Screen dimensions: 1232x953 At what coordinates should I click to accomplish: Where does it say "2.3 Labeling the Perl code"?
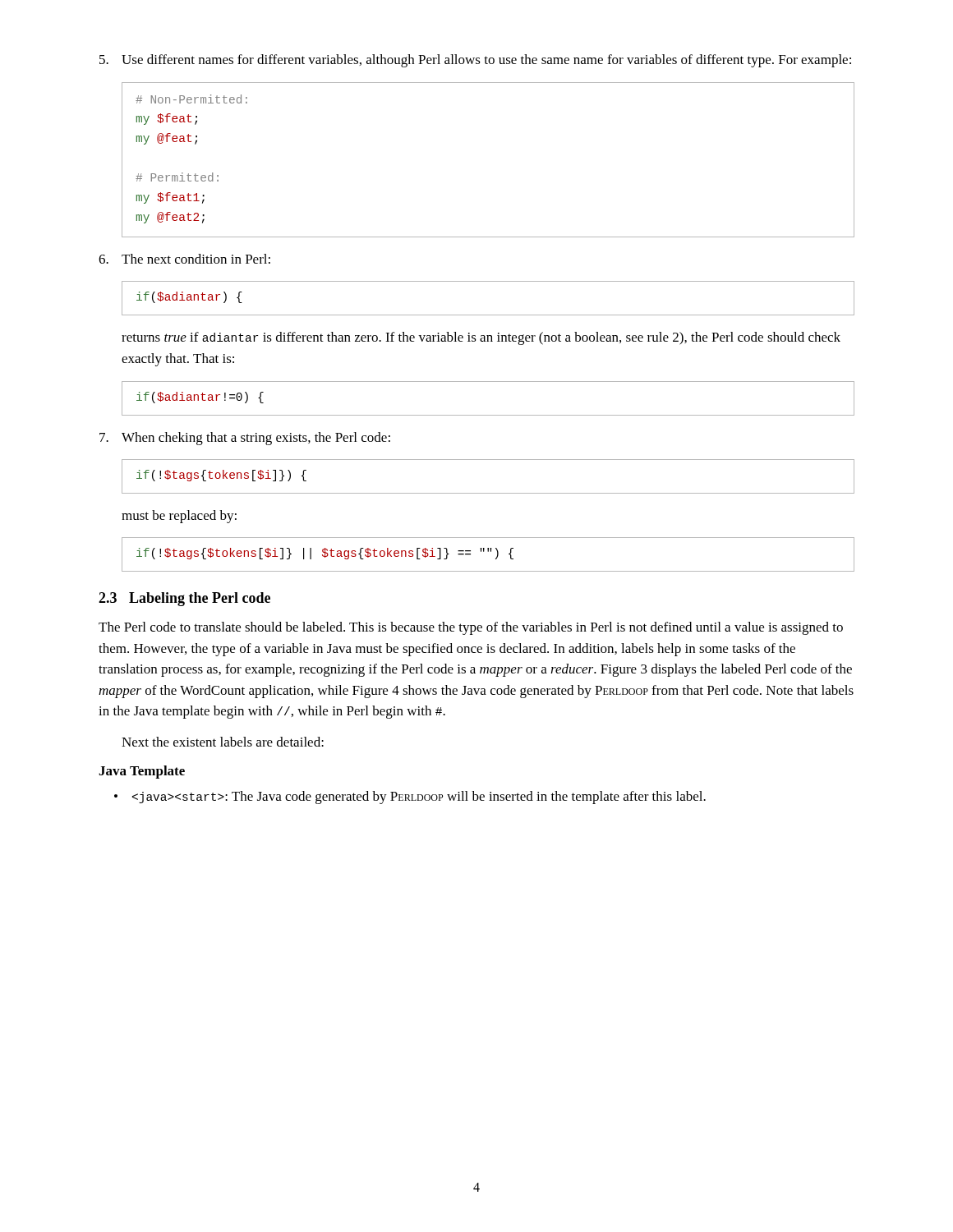coord(185,598)
